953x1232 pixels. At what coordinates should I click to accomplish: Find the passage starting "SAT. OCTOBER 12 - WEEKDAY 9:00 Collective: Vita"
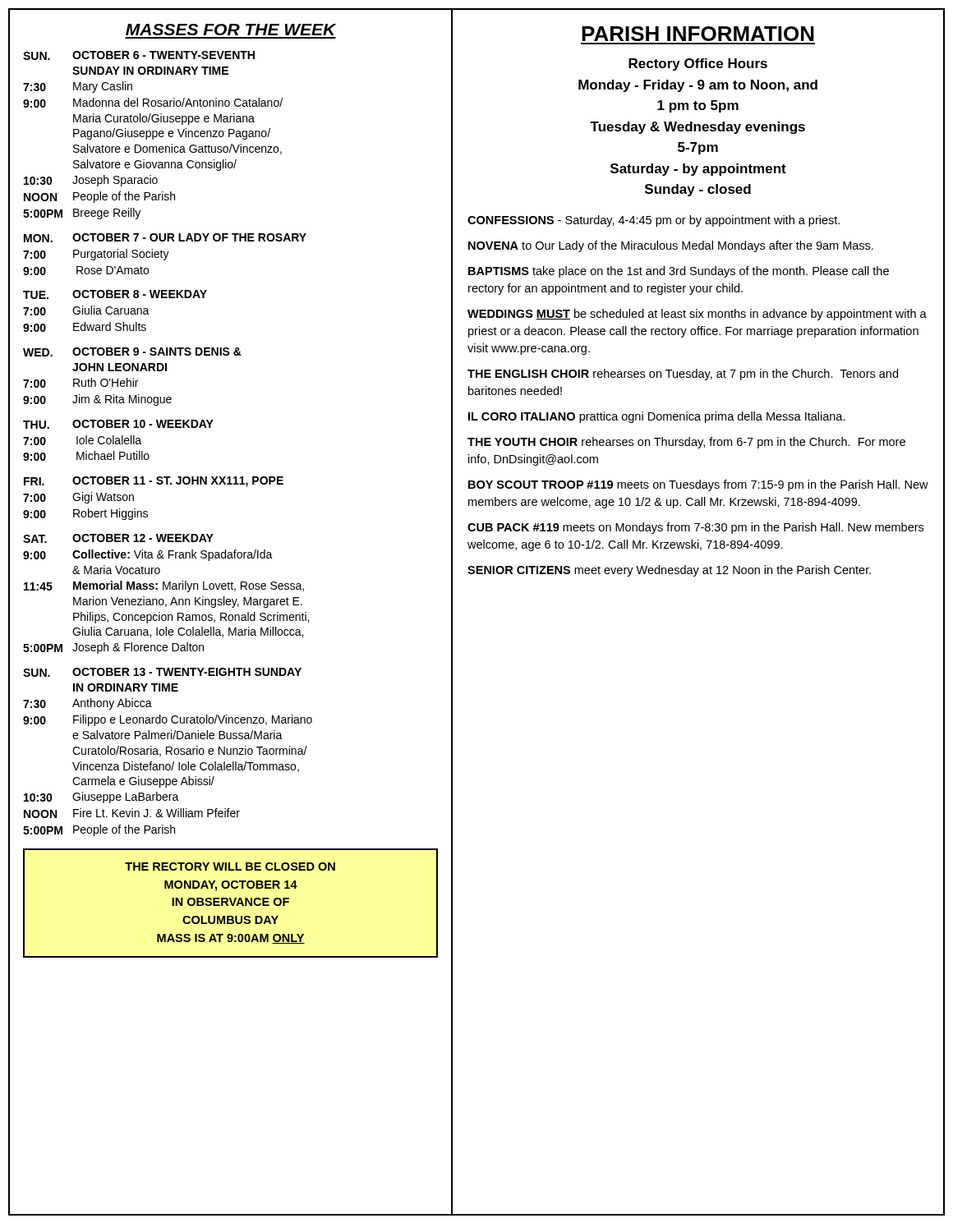(230, 594)
